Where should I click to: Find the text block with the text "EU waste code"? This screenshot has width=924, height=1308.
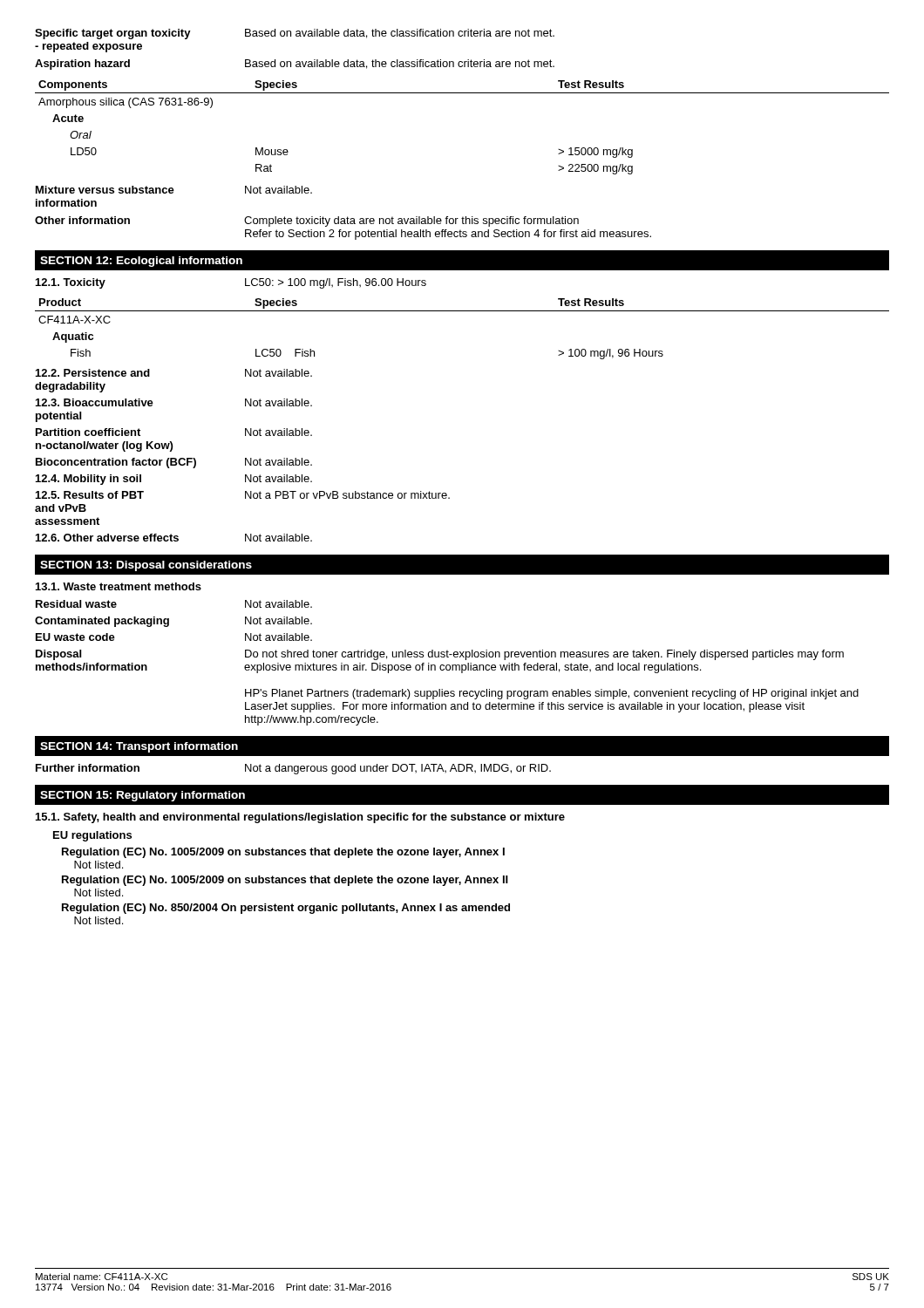[x=70, y=637]
